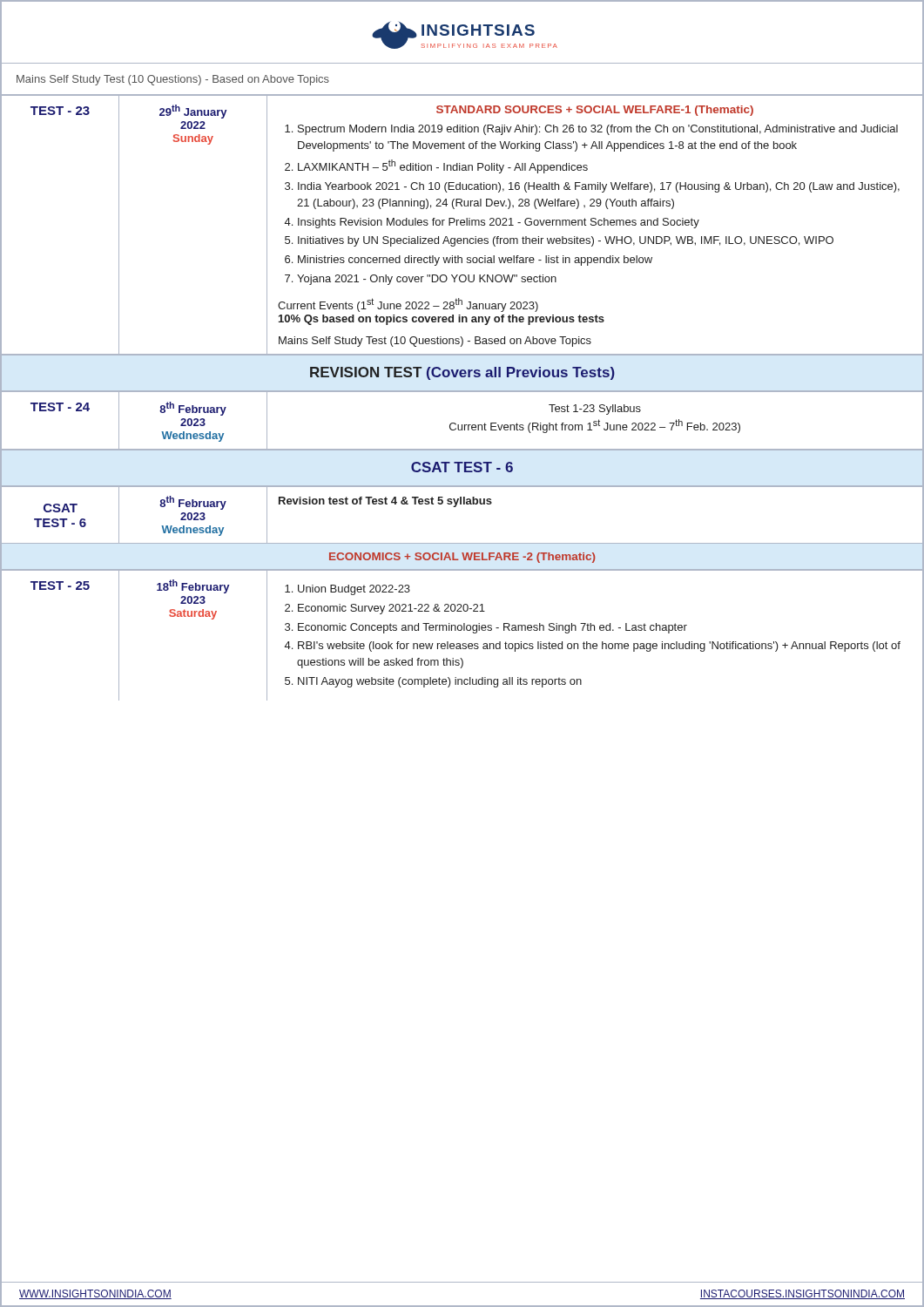
Task: Locate the text starting "REVISION TEST (Covers all Previous Tests)"
Action: tap(462, 373)
